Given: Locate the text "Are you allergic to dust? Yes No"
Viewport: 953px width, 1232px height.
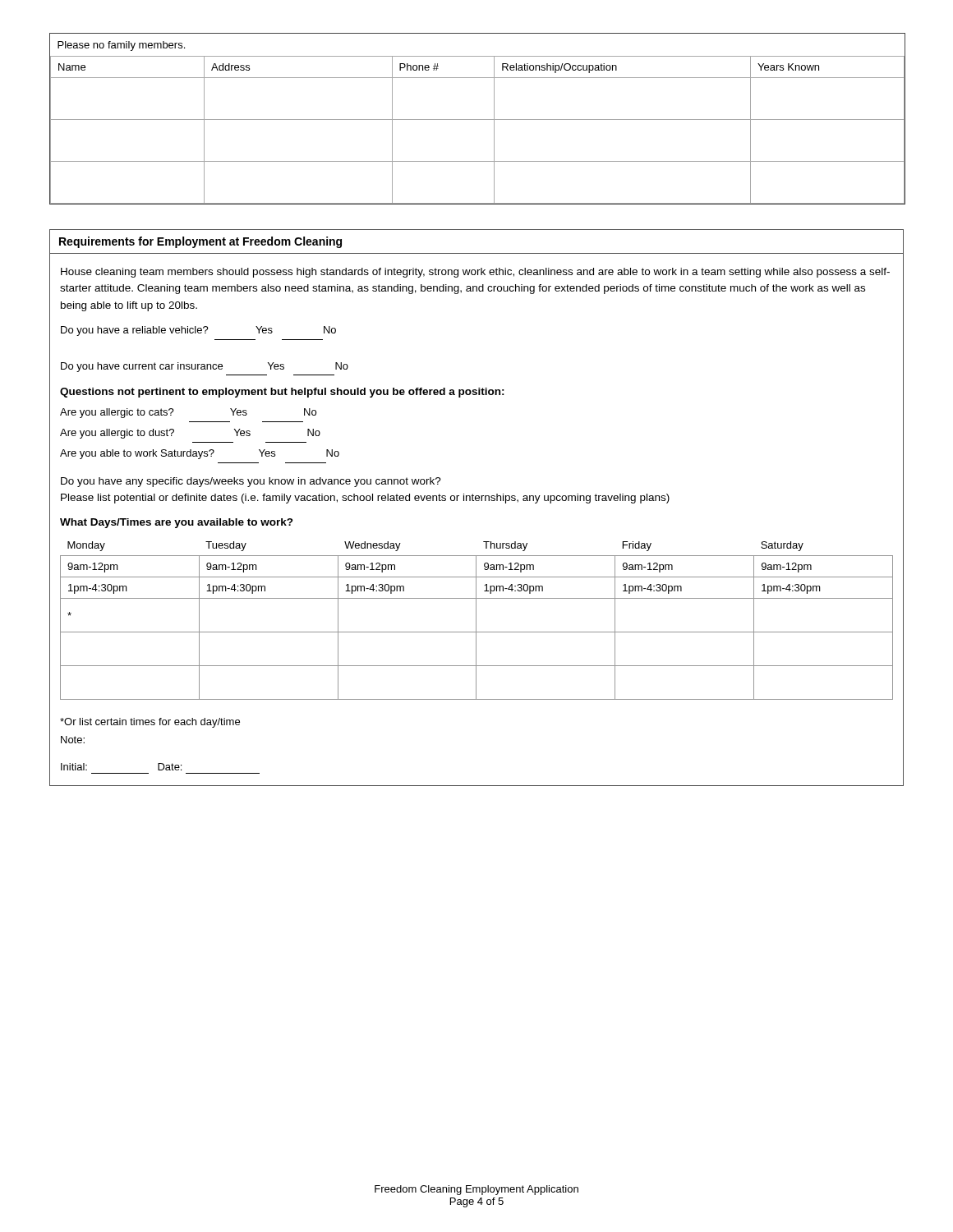Looking at the screenshot, I should click(x=190, y=434).
